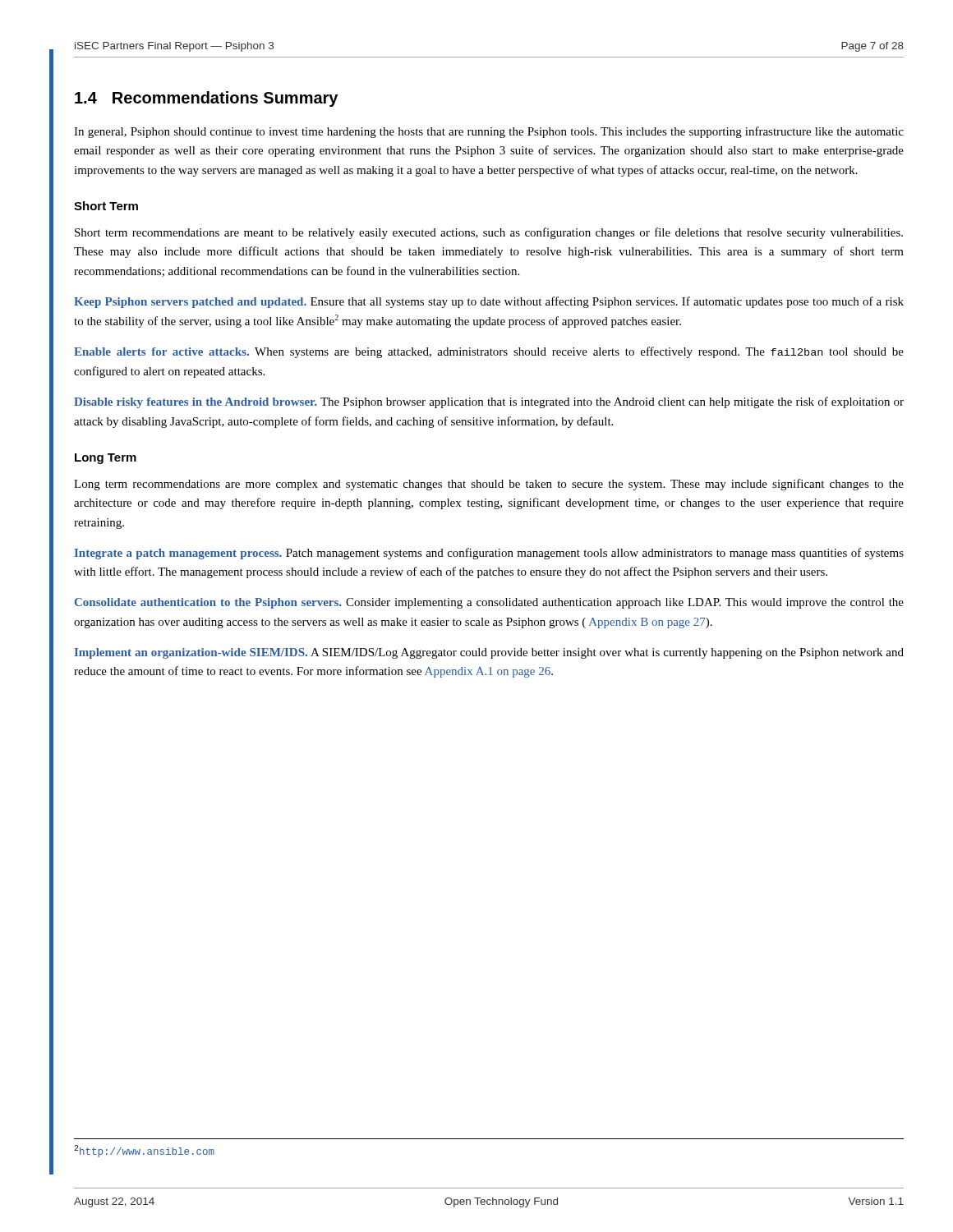Click on the passage starting "Keep Psiphon servers patched"
The image size is (953, 1232).
(489, 312)
